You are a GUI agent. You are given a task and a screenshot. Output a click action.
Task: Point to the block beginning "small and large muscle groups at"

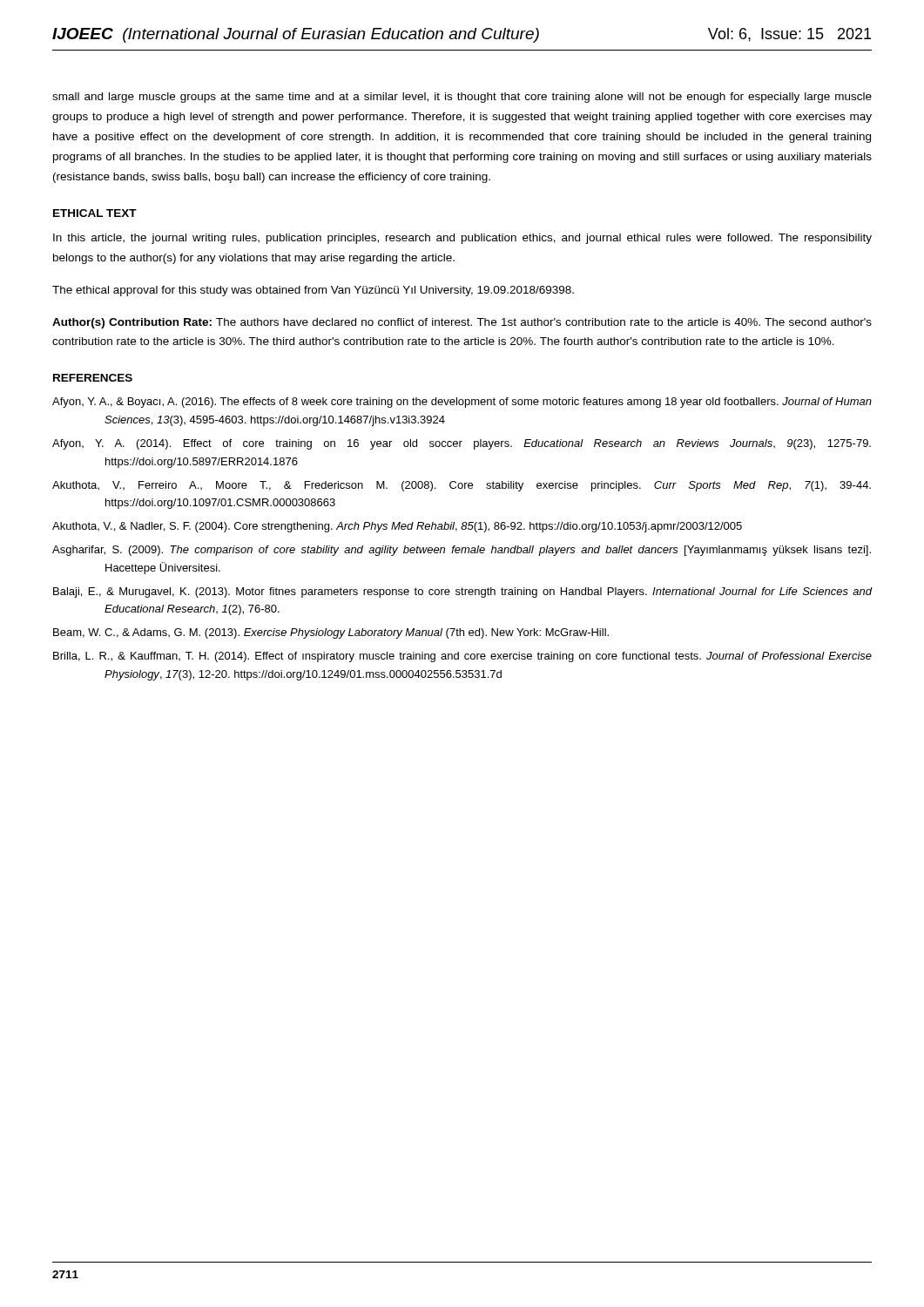pos(462,136)
